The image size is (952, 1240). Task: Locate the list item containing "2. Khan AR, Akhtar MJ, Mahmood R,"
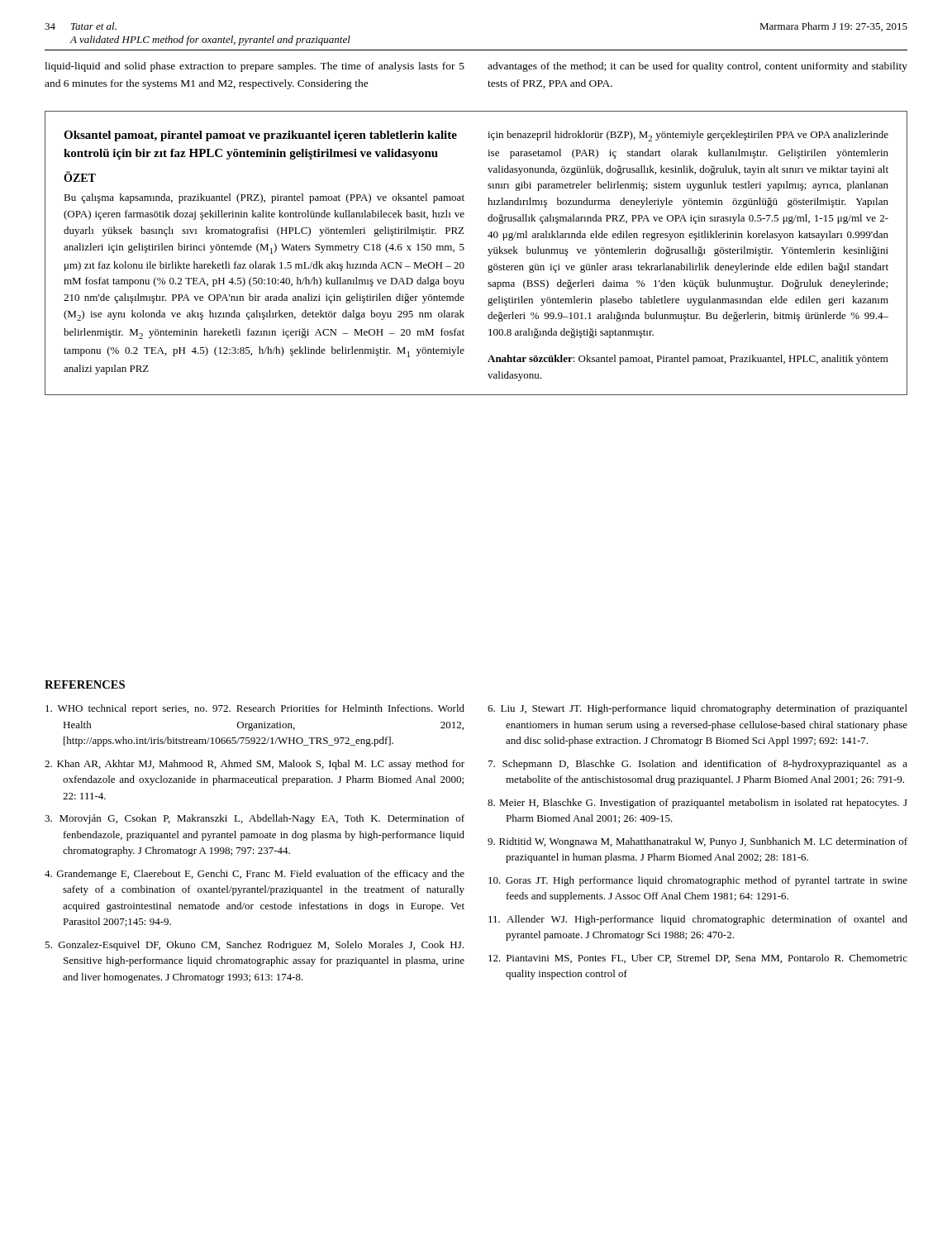[255, 779]
